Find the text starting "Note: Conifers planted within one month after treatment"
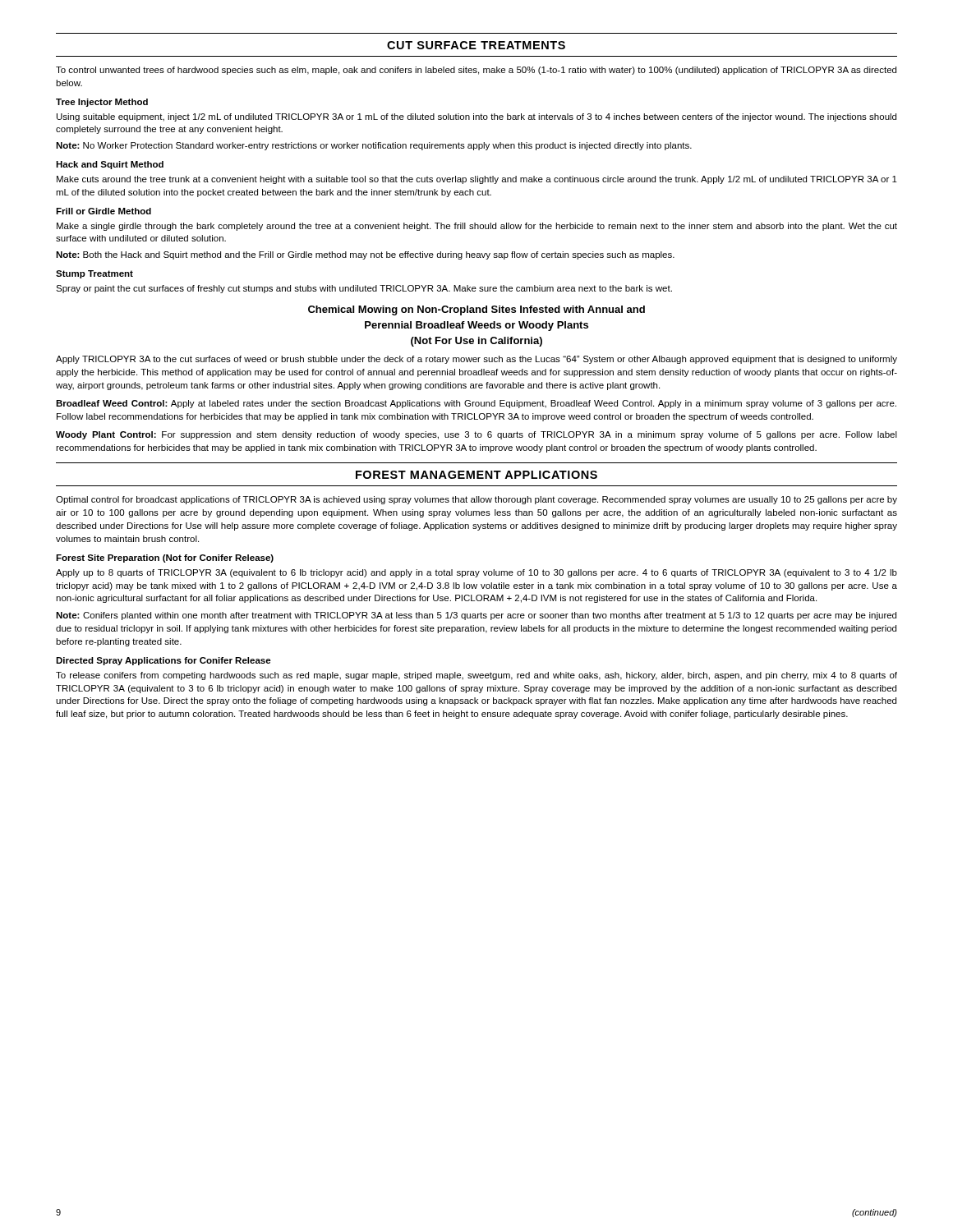Screen dimensions: 1232x953 click(476, 629)
